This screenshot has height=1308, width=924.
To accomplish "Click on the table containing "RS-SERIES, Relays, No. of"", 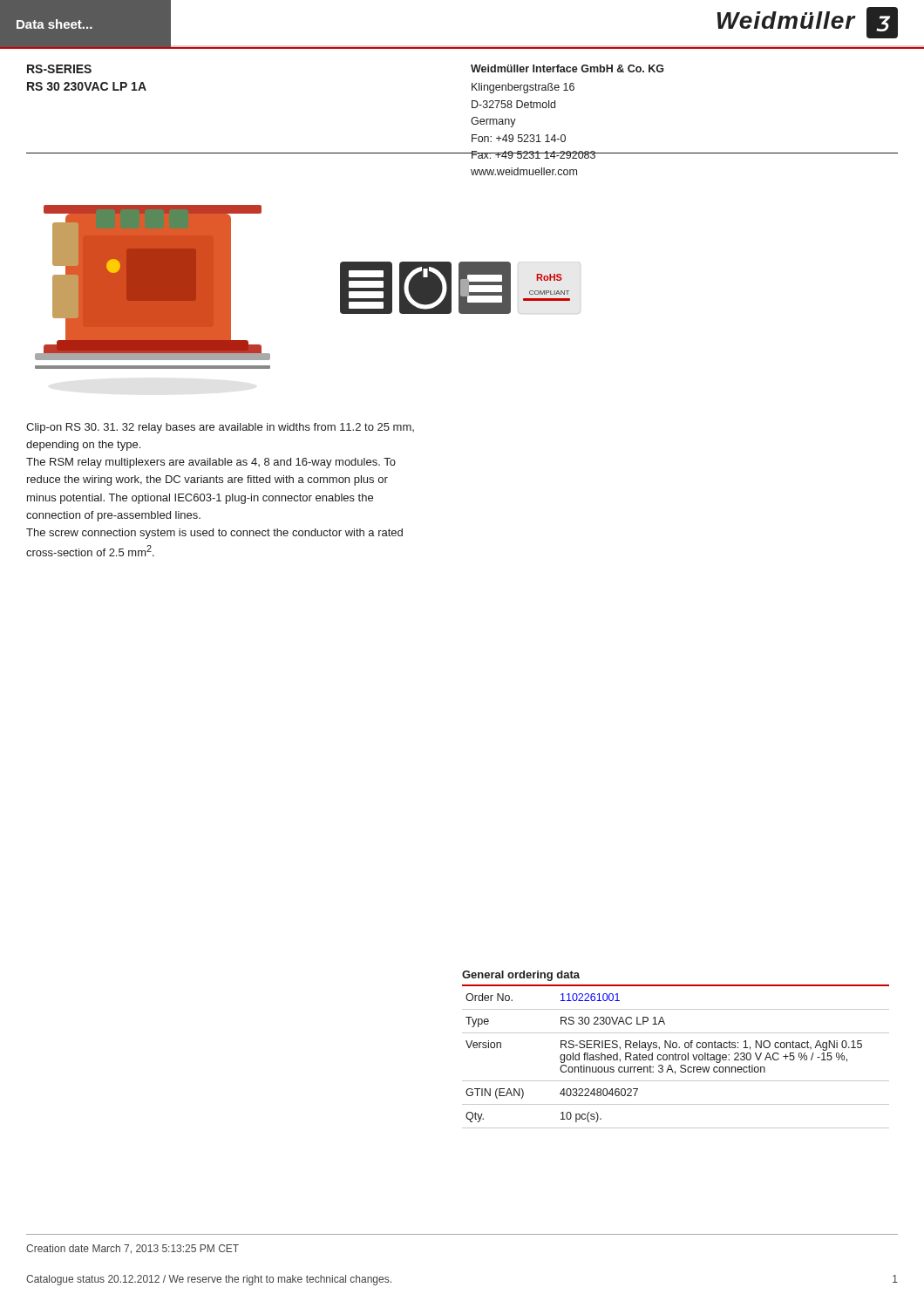I will tap(676, 1057).
